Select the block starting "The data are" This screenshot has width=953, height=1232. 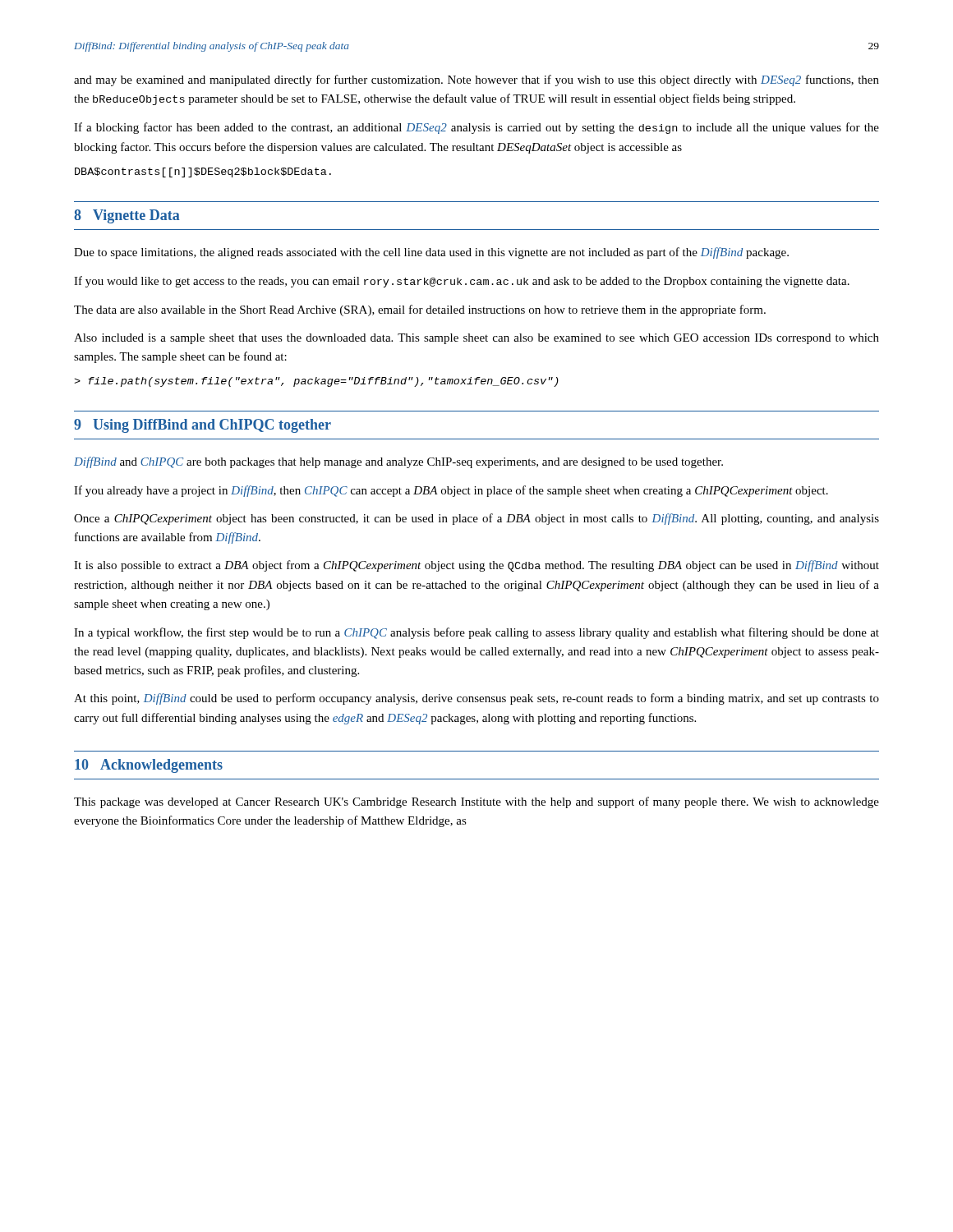click(420, 309)
